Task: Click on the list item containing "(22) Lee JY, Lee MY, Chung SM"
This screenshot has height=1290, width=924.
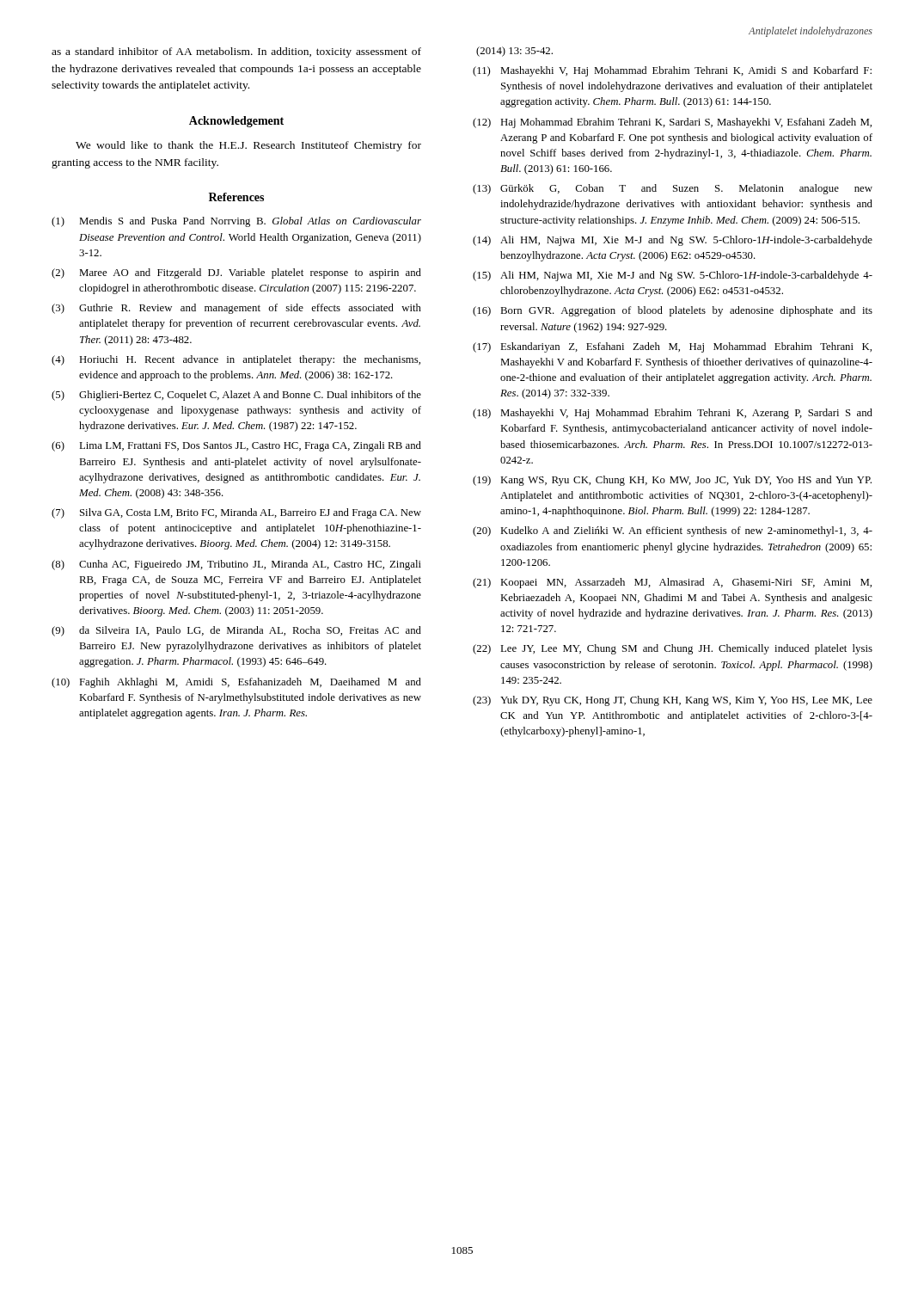Action: pyautogui.click(x=673, y=665)
